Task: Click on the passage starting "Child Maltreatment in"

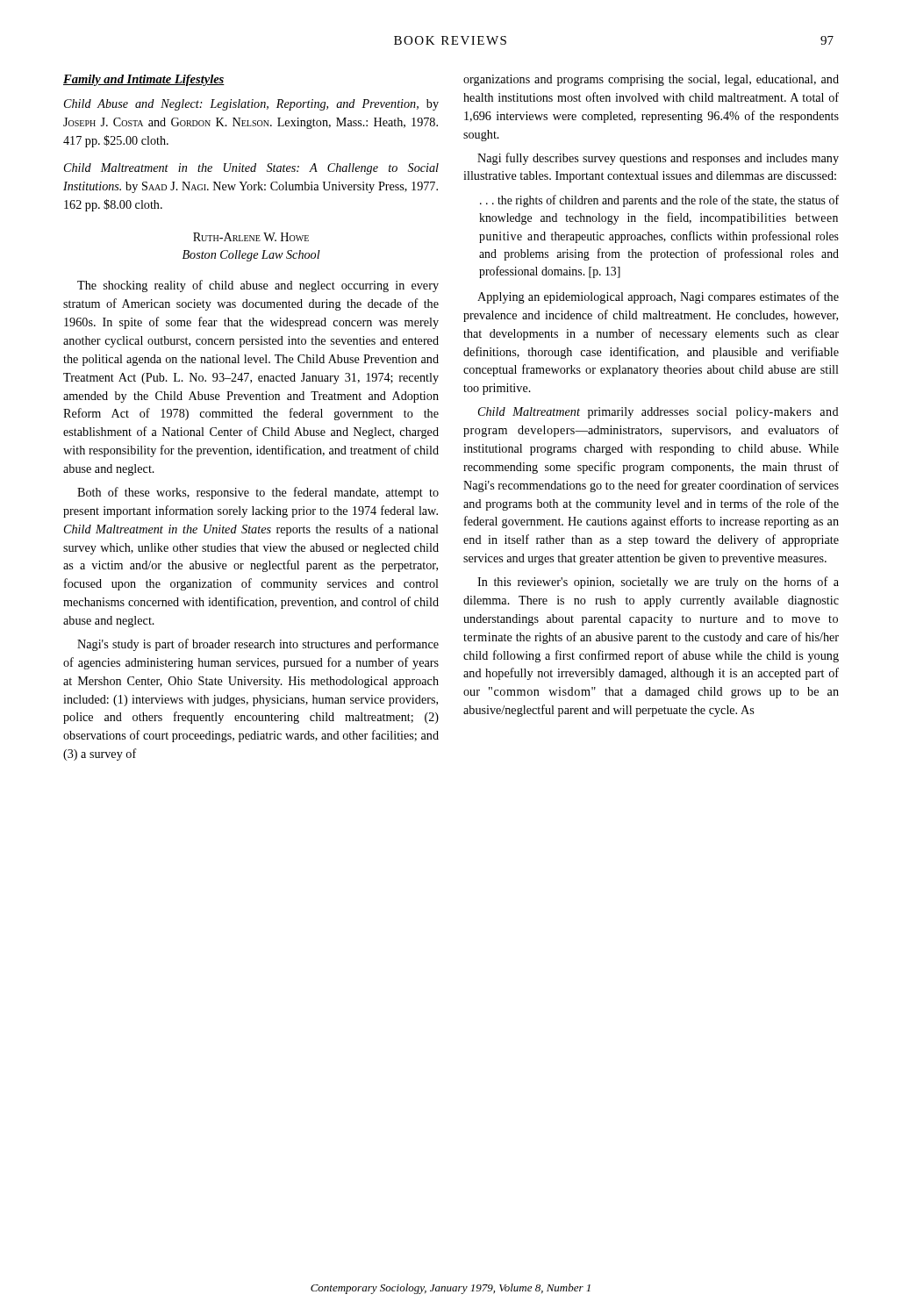Action: (x=251, y=186)
